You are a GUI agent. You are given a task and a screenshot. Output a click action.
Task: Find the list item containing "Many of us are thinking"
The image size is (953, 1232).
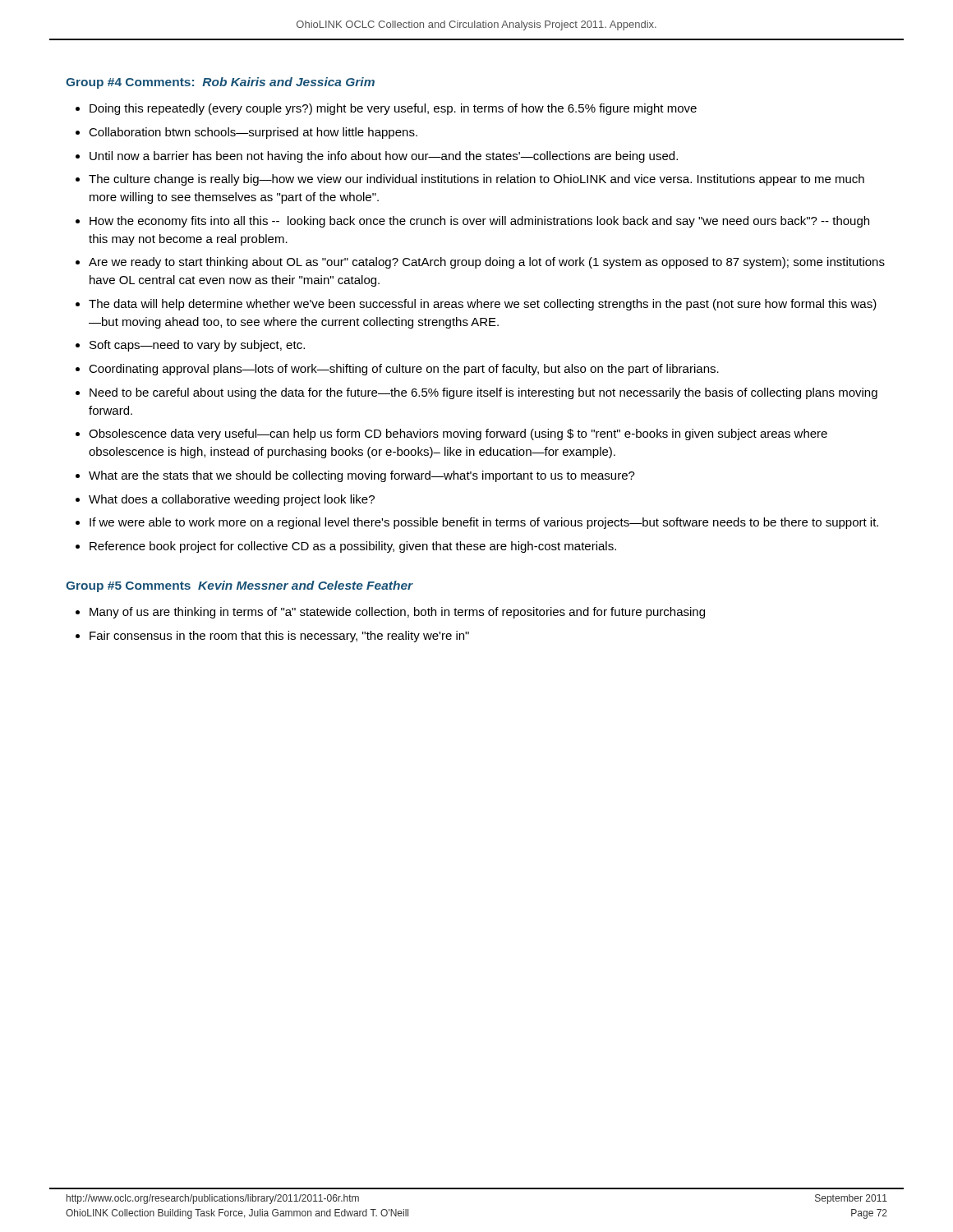(x=397, y=611)
